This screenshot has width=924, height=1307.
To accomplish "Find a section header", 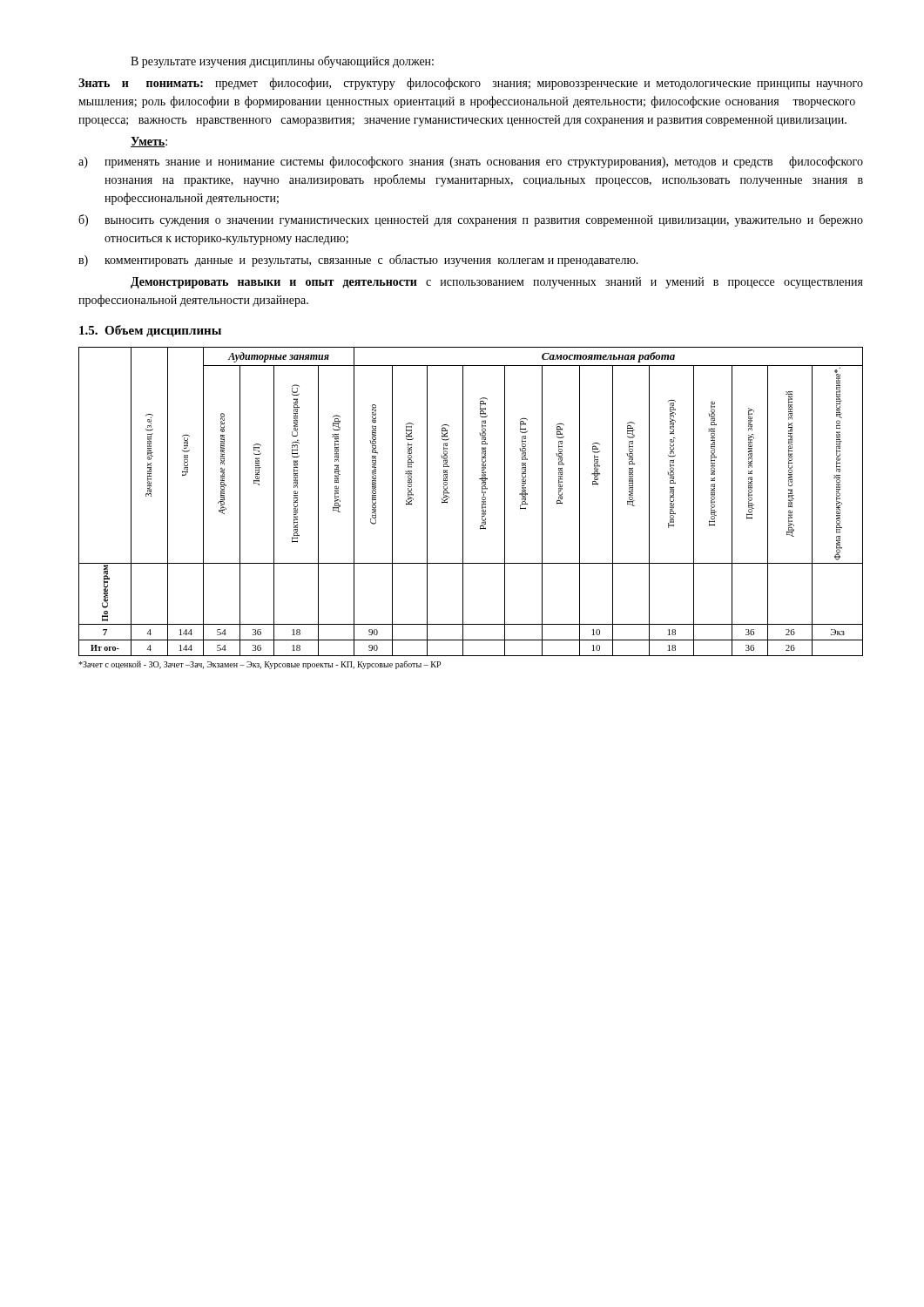I will (150, 330).
